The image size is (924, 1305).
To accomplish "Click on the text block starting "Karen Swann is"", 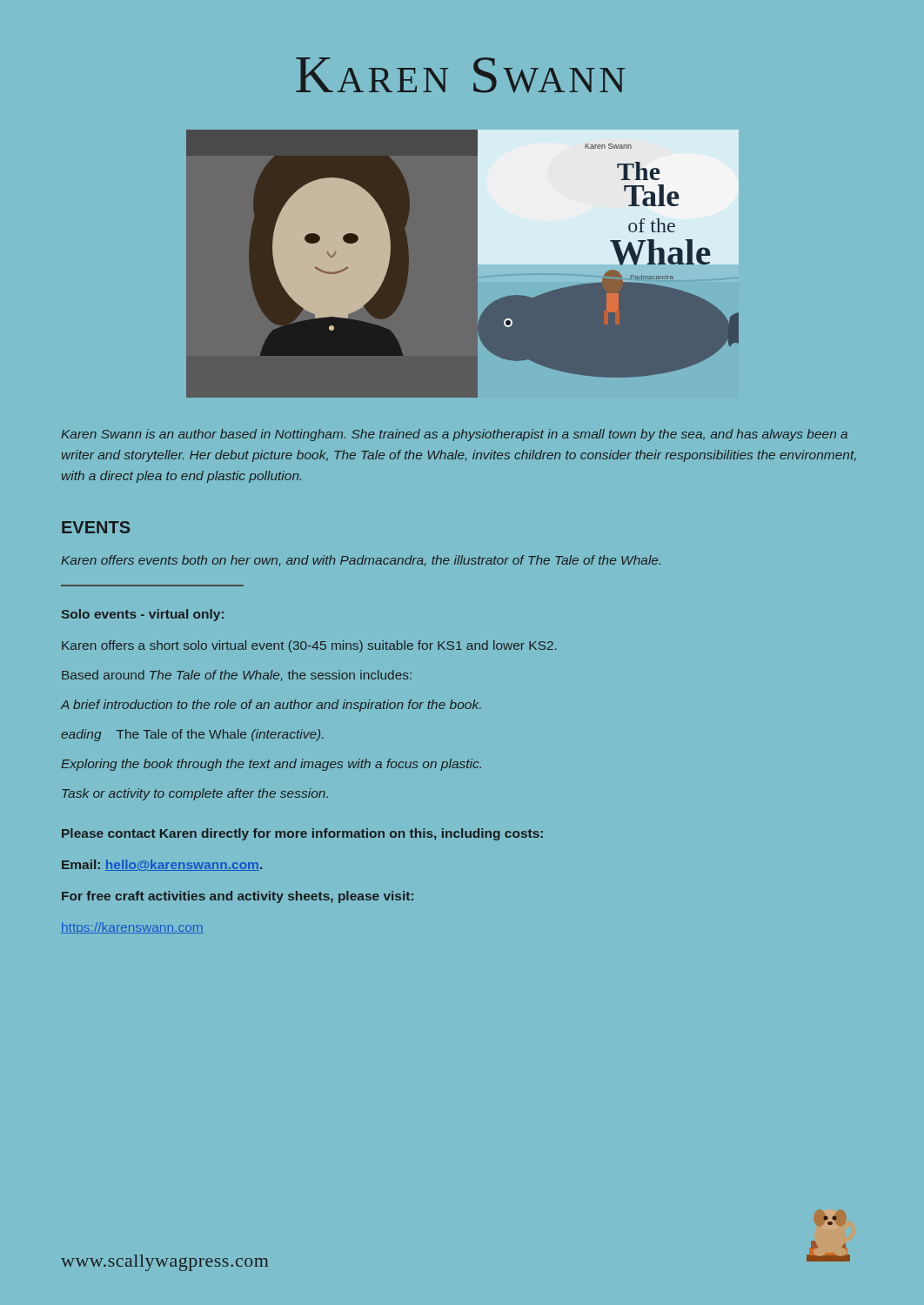I will [459, 455].
